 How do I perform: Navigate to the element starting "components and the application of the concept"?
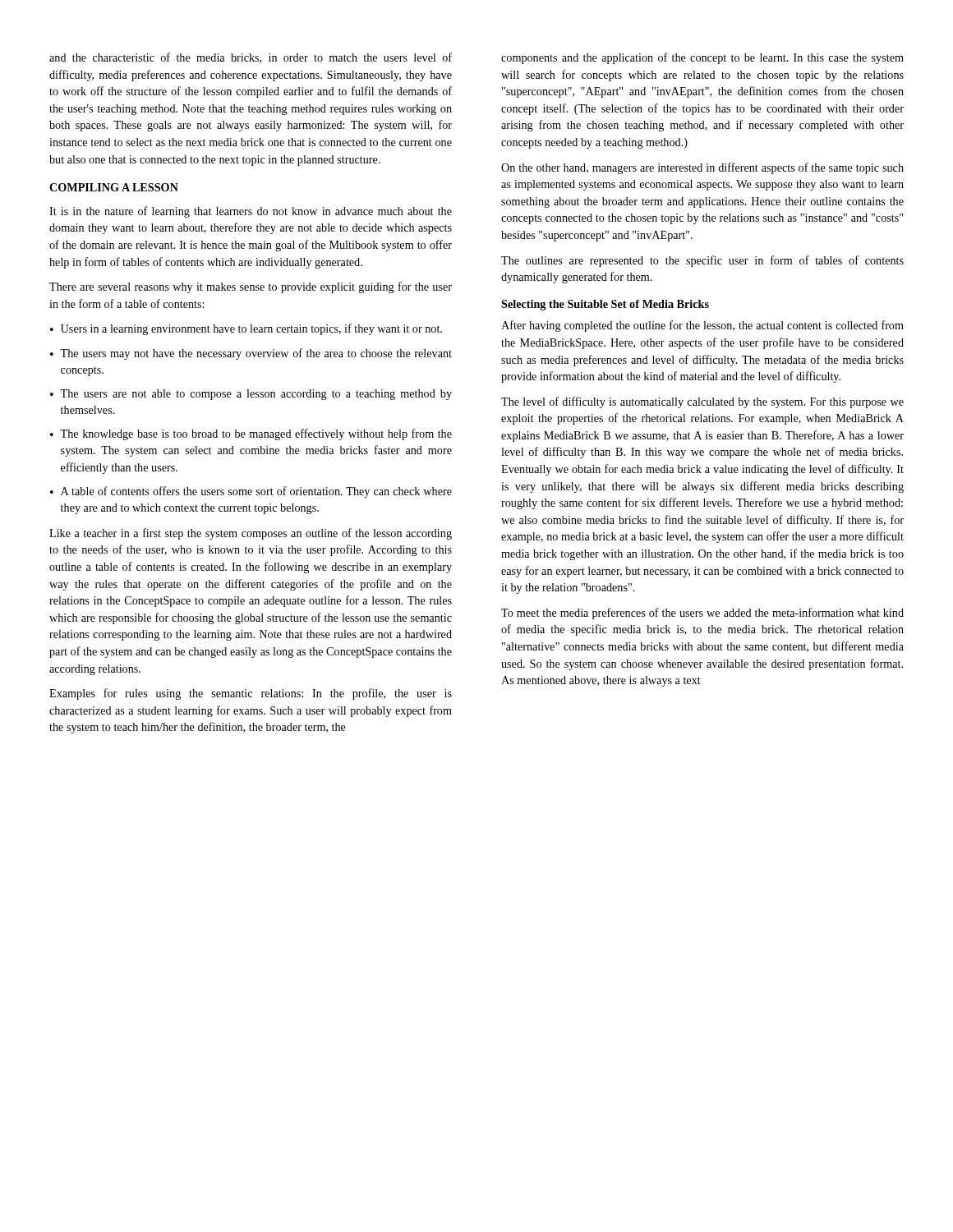pos(702,100)
